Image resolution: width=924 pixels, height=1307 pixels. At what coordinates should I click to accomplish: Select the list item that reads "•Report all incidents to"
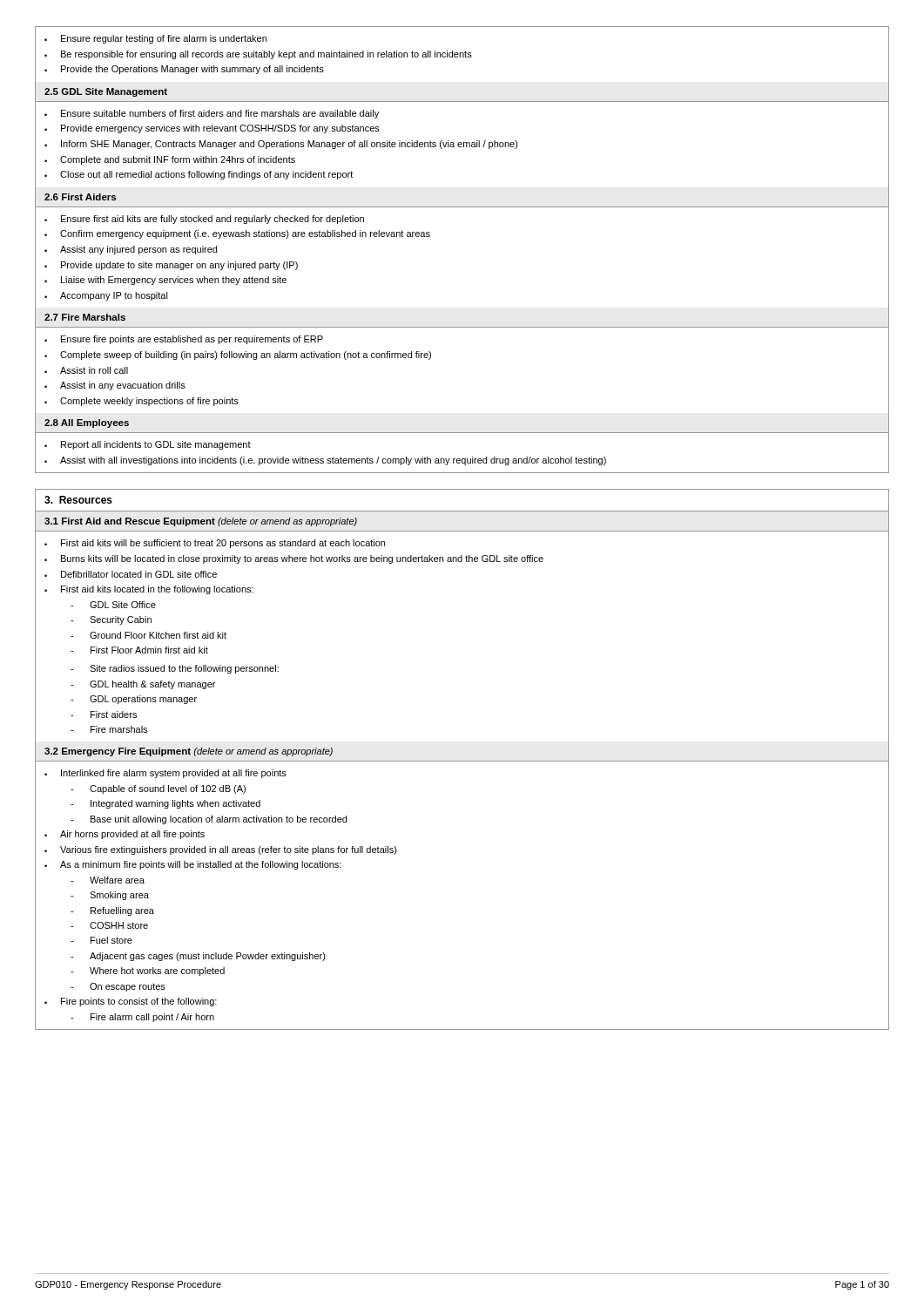coord(147,445)
